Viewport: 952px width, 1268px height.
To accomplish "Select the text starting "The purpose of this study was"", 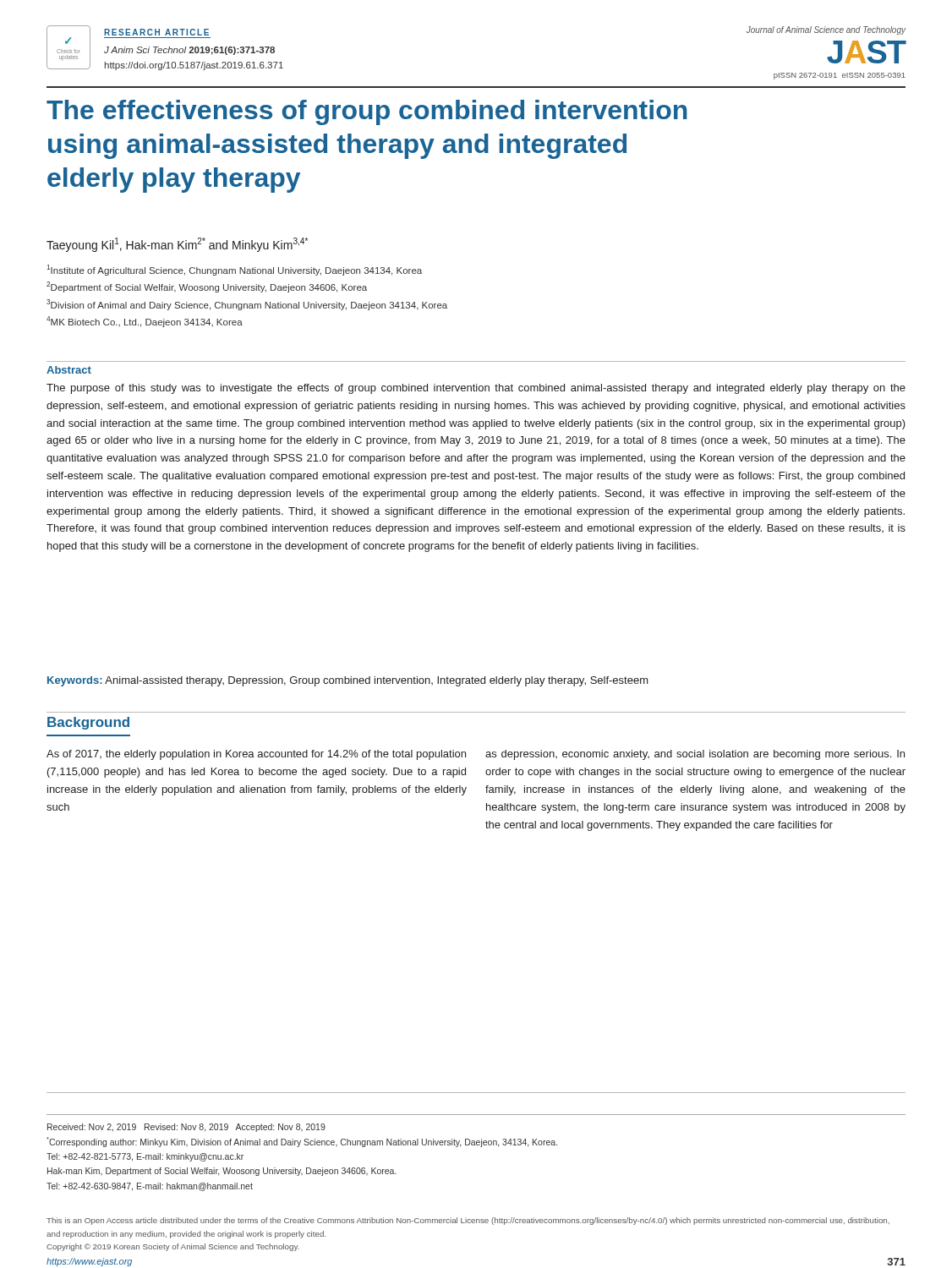I will click(x=476, y=467).
